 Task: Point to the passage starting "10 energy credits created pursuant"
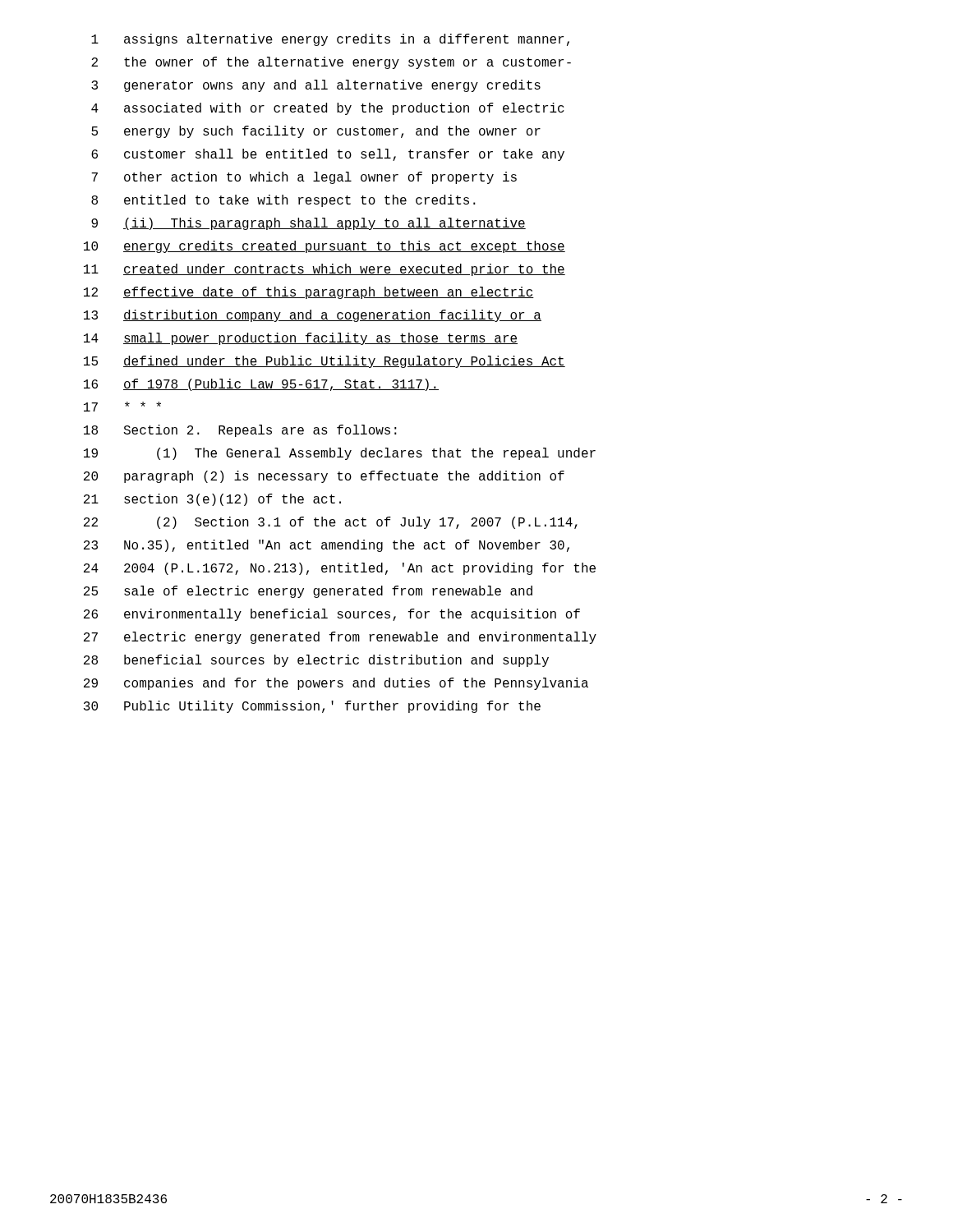[307, 247]
